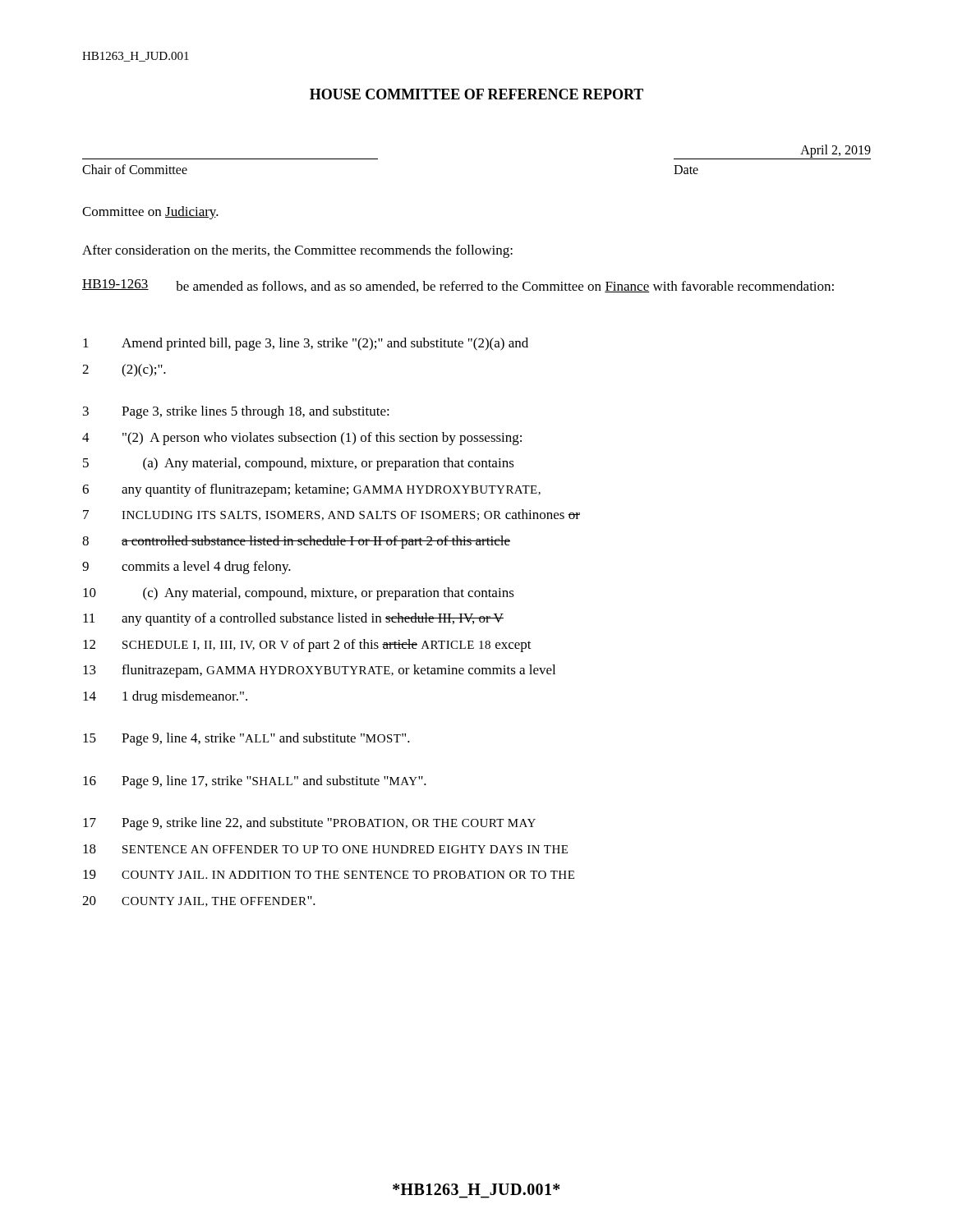This screenshot has width=953, height=1232.
Task: Find the list item containing "16 Page 9, line 17, strike"
Action: 255,782
